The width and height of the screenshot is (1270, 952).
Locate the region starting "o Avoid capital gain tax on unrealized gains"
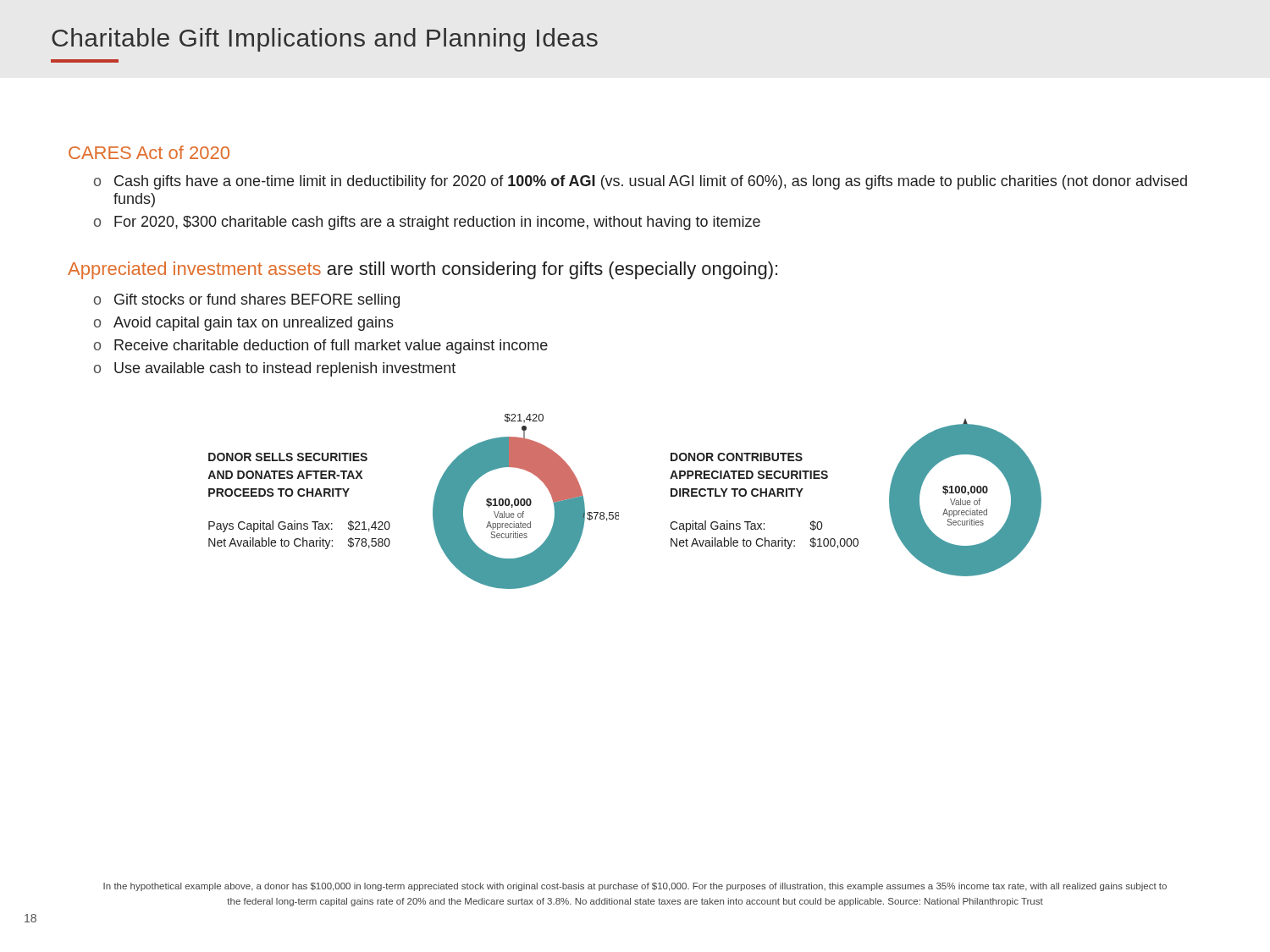click(243, 323)
